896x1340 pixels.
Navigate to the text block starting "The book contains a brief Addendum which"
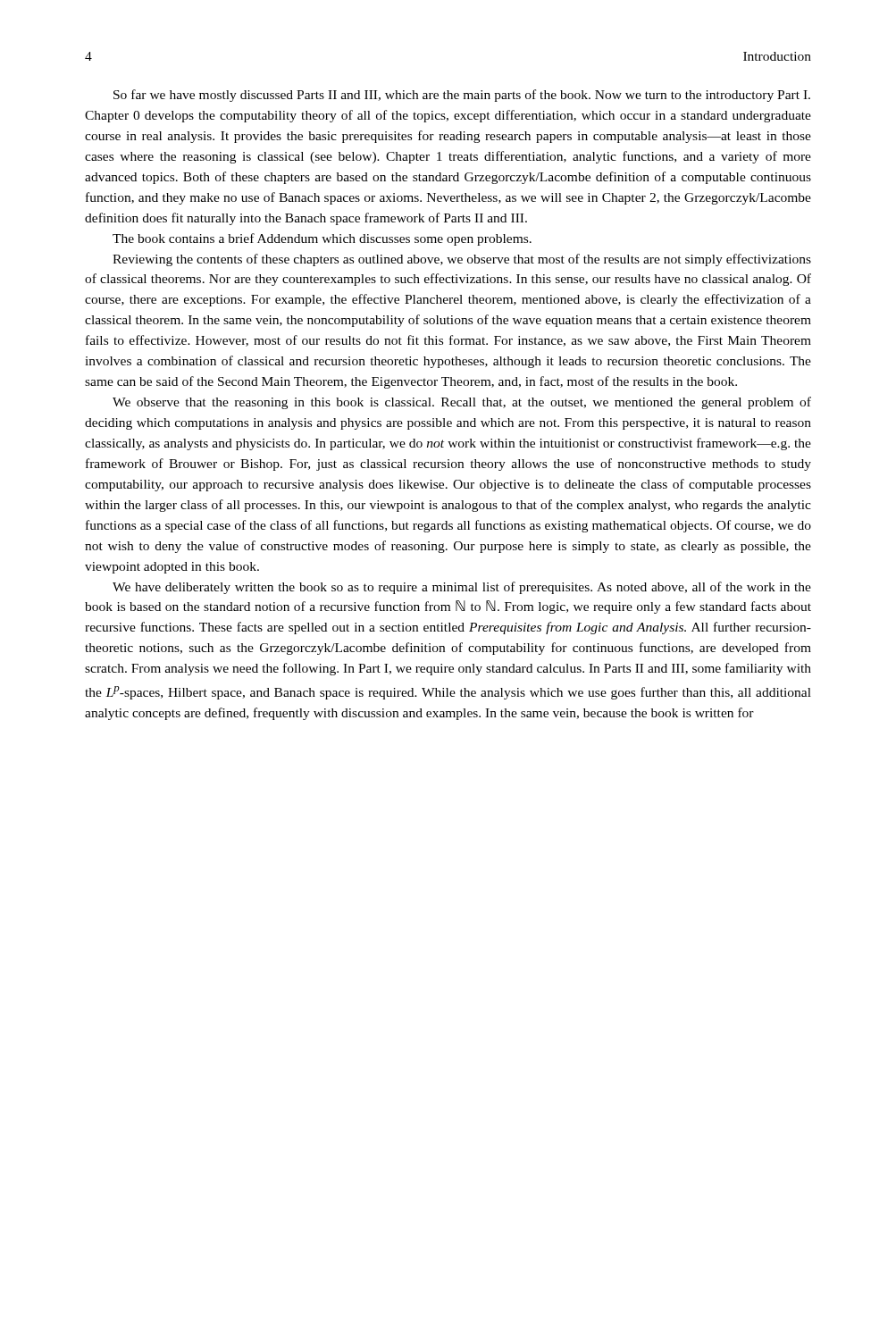pyautogui.click(x=448, y=239)
